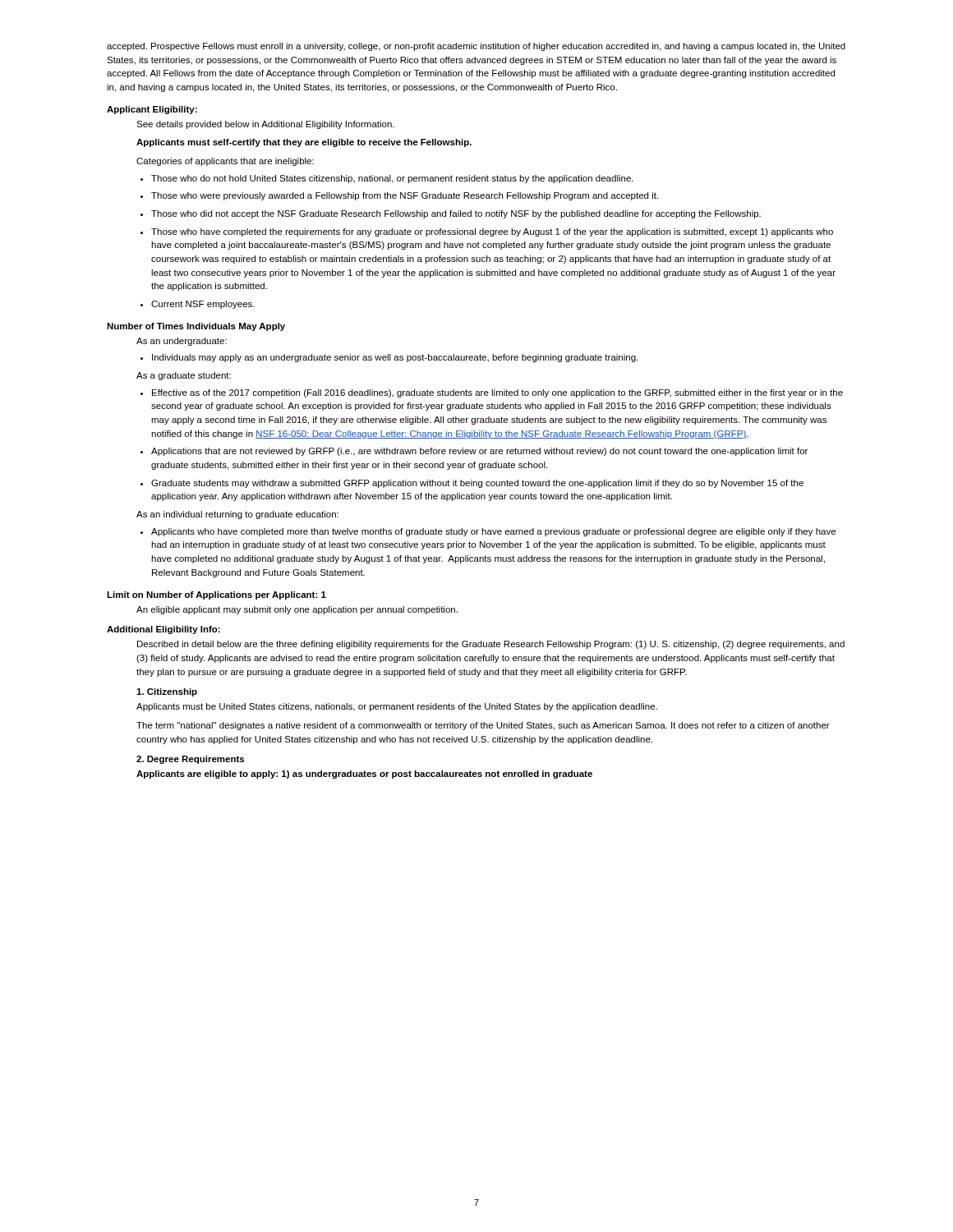This screenshot has width=953, height=1232.
Task: Locate the text with the text "As a graduate student:"
Action: (x=184, y=375)
